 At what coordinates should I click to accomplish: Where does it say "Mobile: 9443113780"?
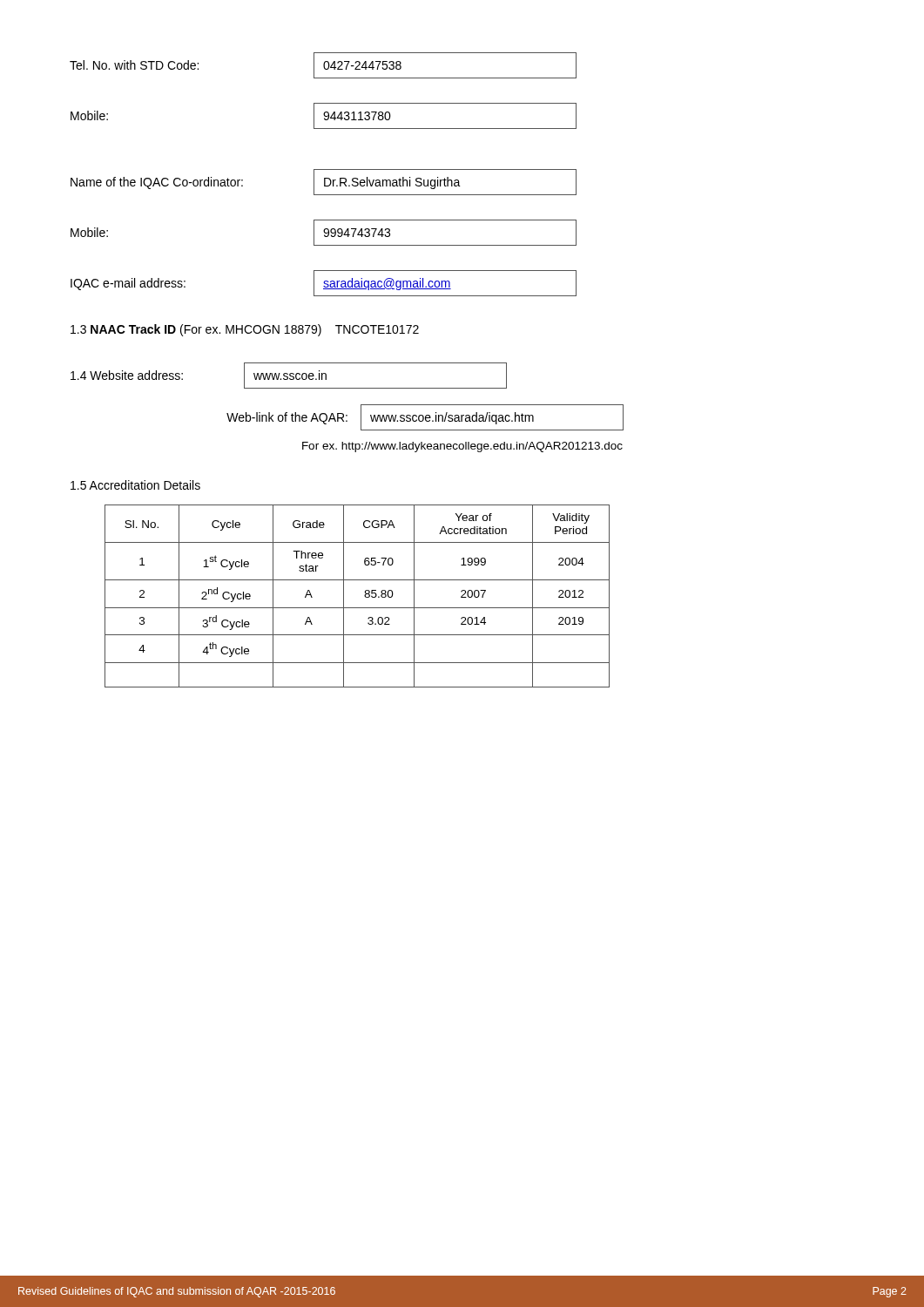coord(323,116)
